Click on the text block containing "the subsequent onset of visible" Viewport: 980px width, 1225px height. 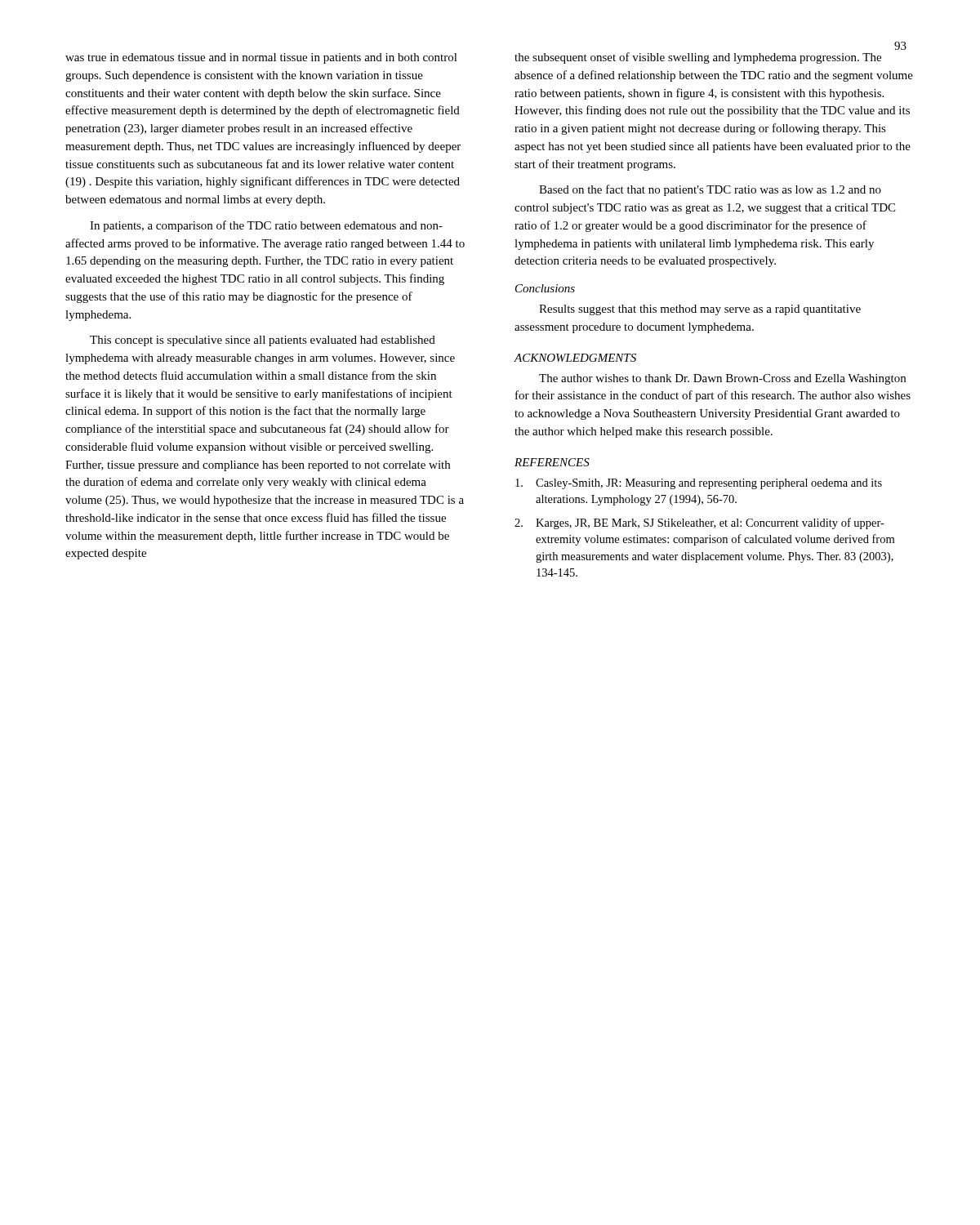pos(715,111)
